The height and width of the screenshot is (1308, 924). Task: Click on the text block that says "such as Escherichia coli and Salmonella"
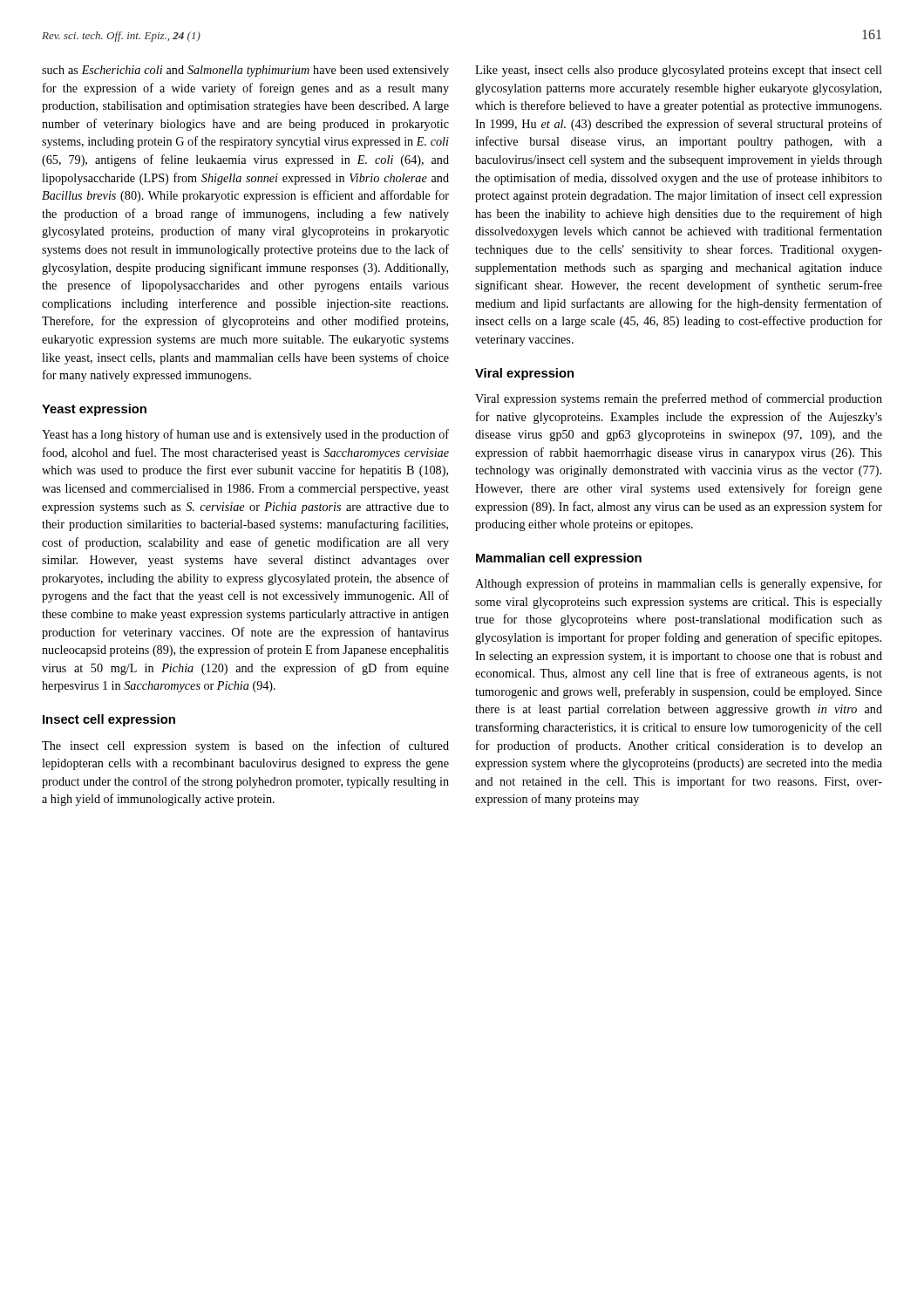[x=245, y=223]
